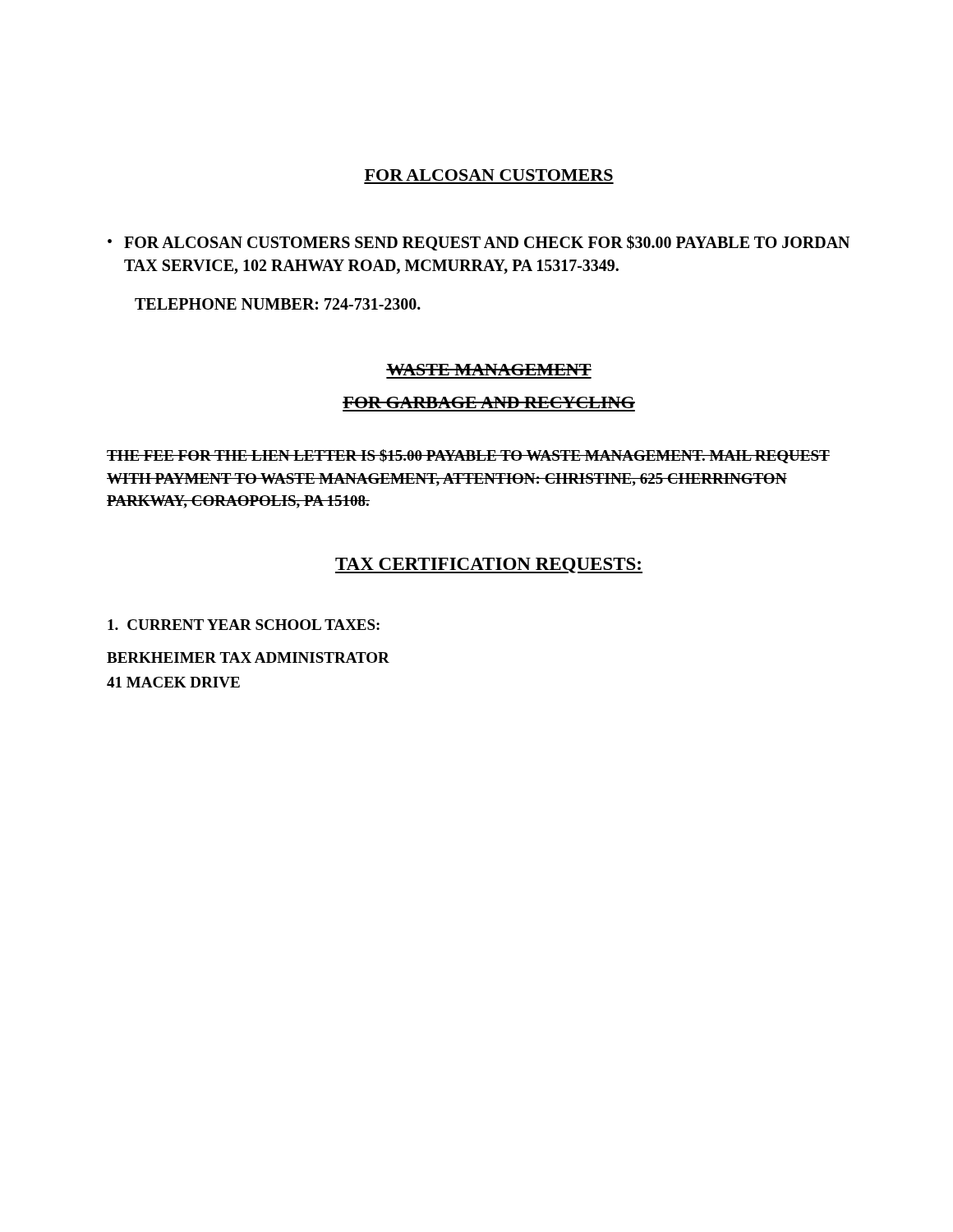Point to "TELEPHONE NUMBER: 724-731-2300."
Screen dimensions: 1232x953
click(x=278, y=304)
